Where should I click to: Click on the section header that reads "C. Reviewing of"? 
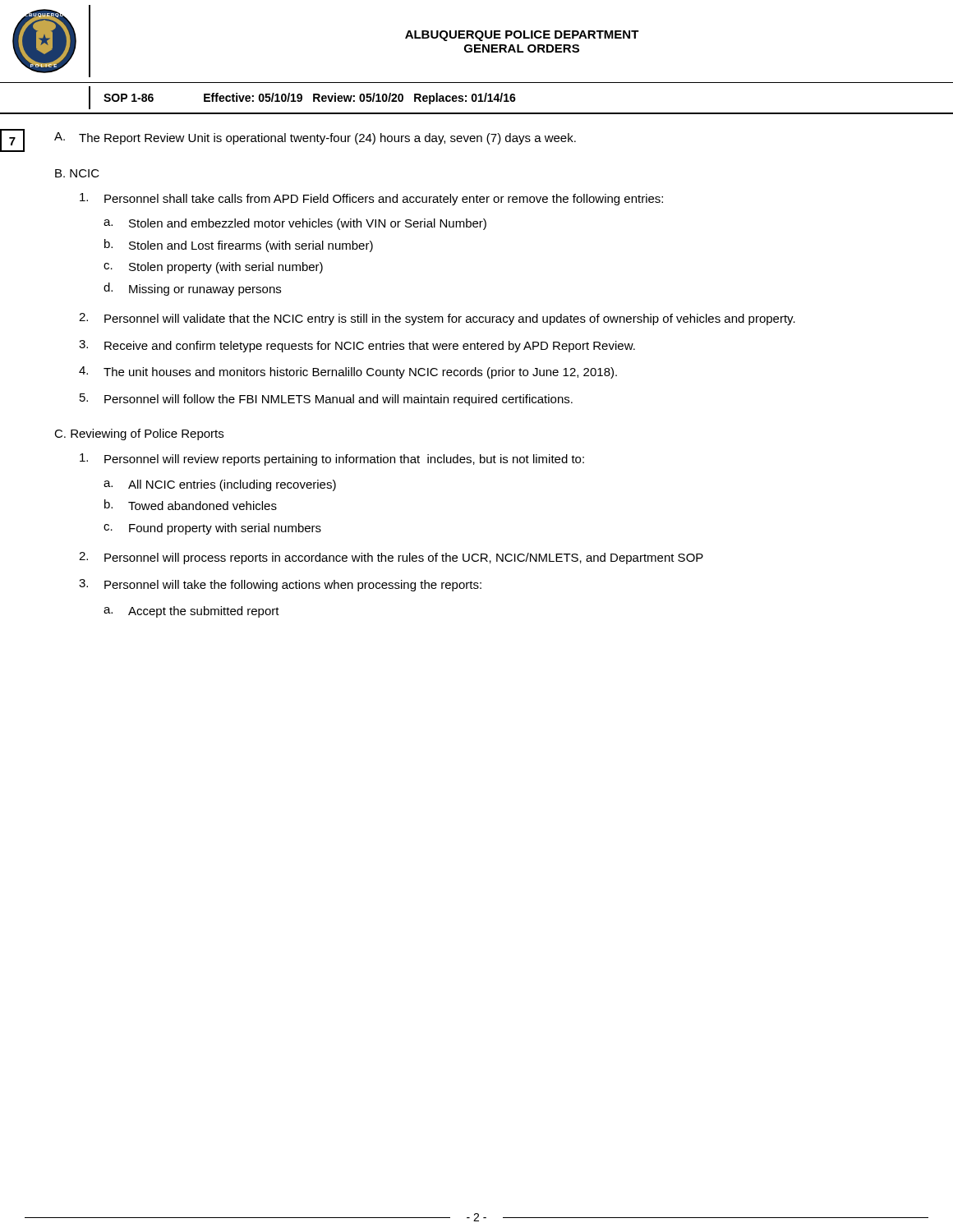pos(139,433)
